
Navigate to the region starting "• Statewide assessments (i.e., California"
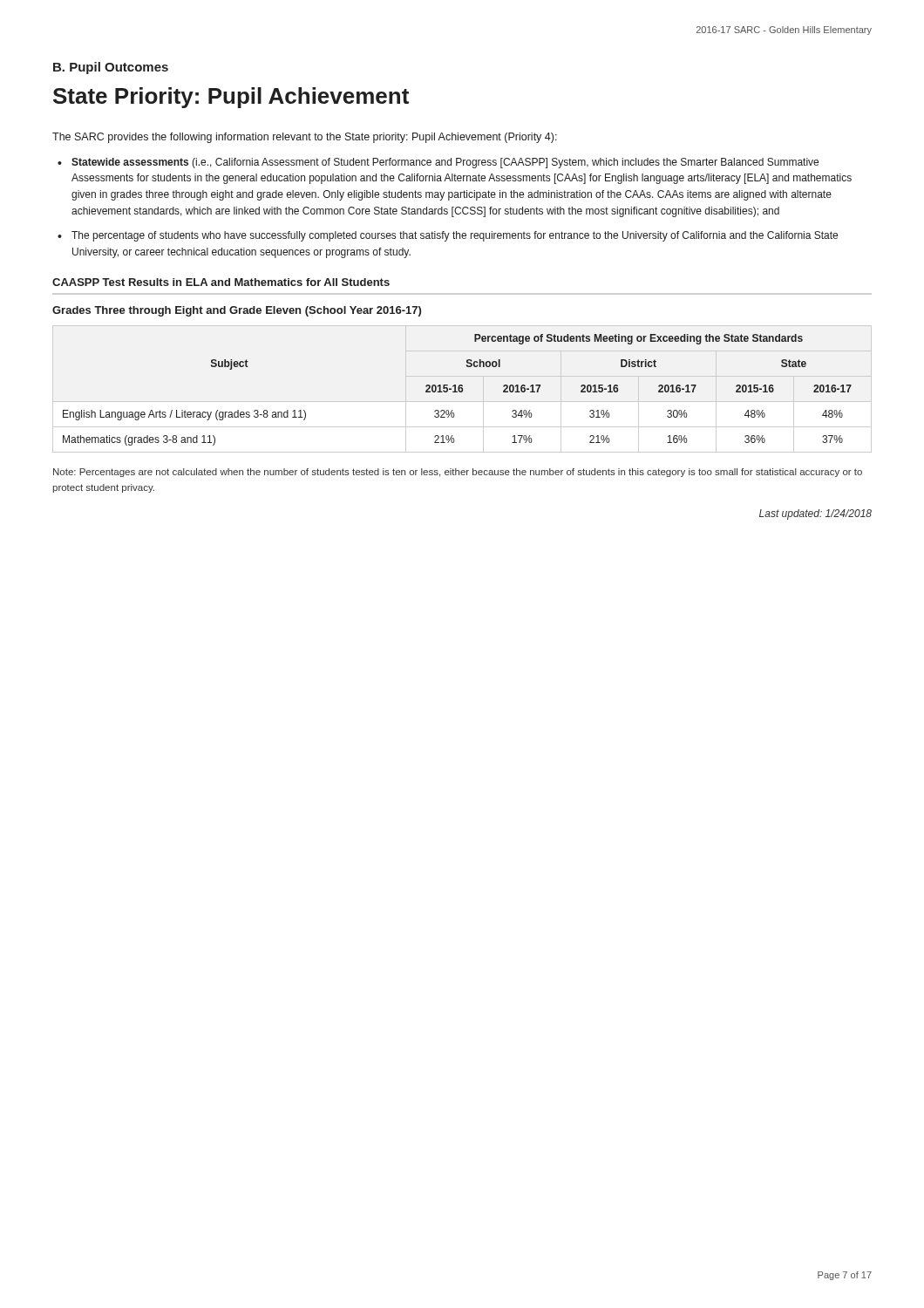pyautogui.click(x=455, y=185)
